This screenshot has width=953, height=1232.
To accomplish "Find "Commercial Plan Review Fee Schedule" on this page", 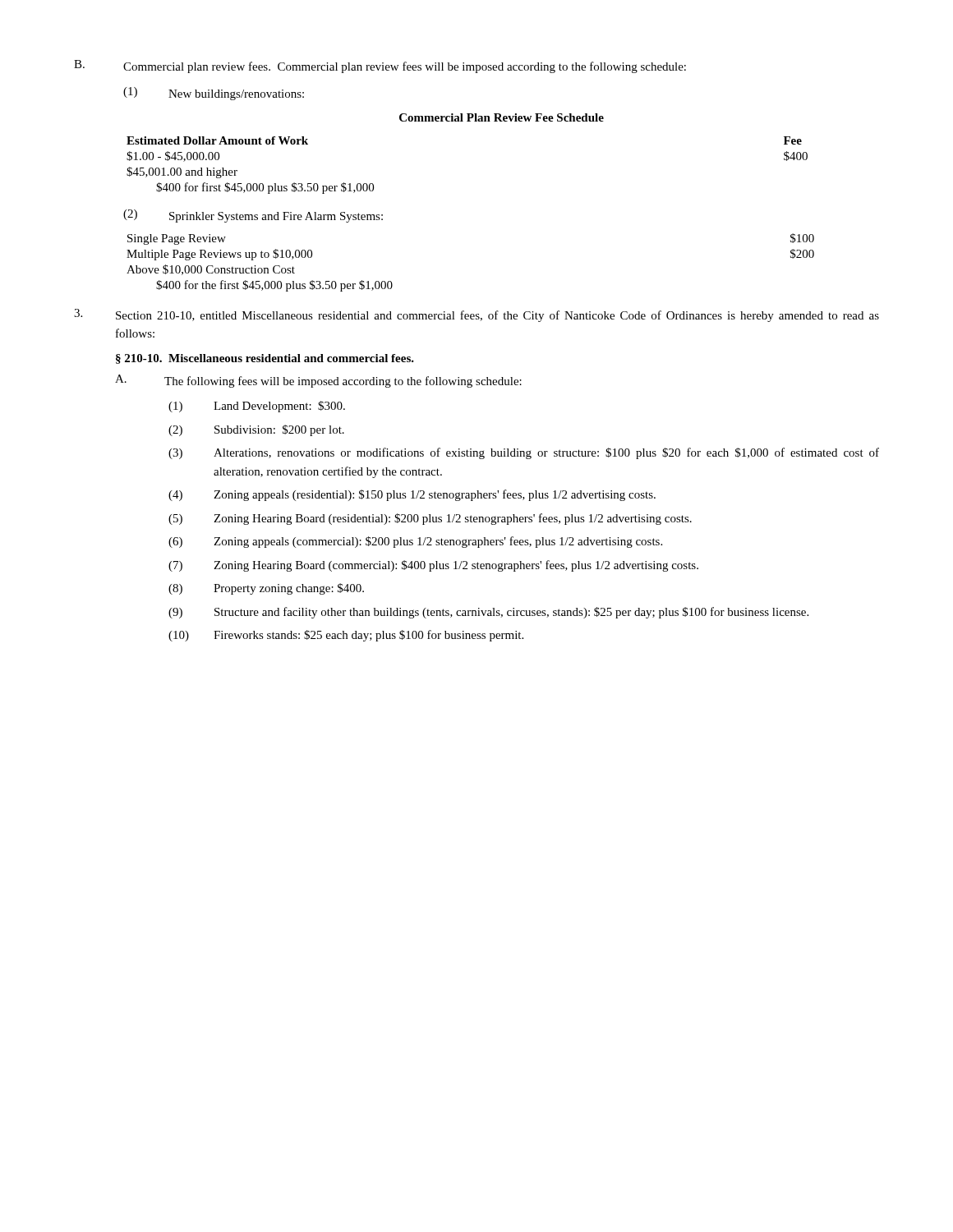I will pyautogui.click(x=501, y=117).
